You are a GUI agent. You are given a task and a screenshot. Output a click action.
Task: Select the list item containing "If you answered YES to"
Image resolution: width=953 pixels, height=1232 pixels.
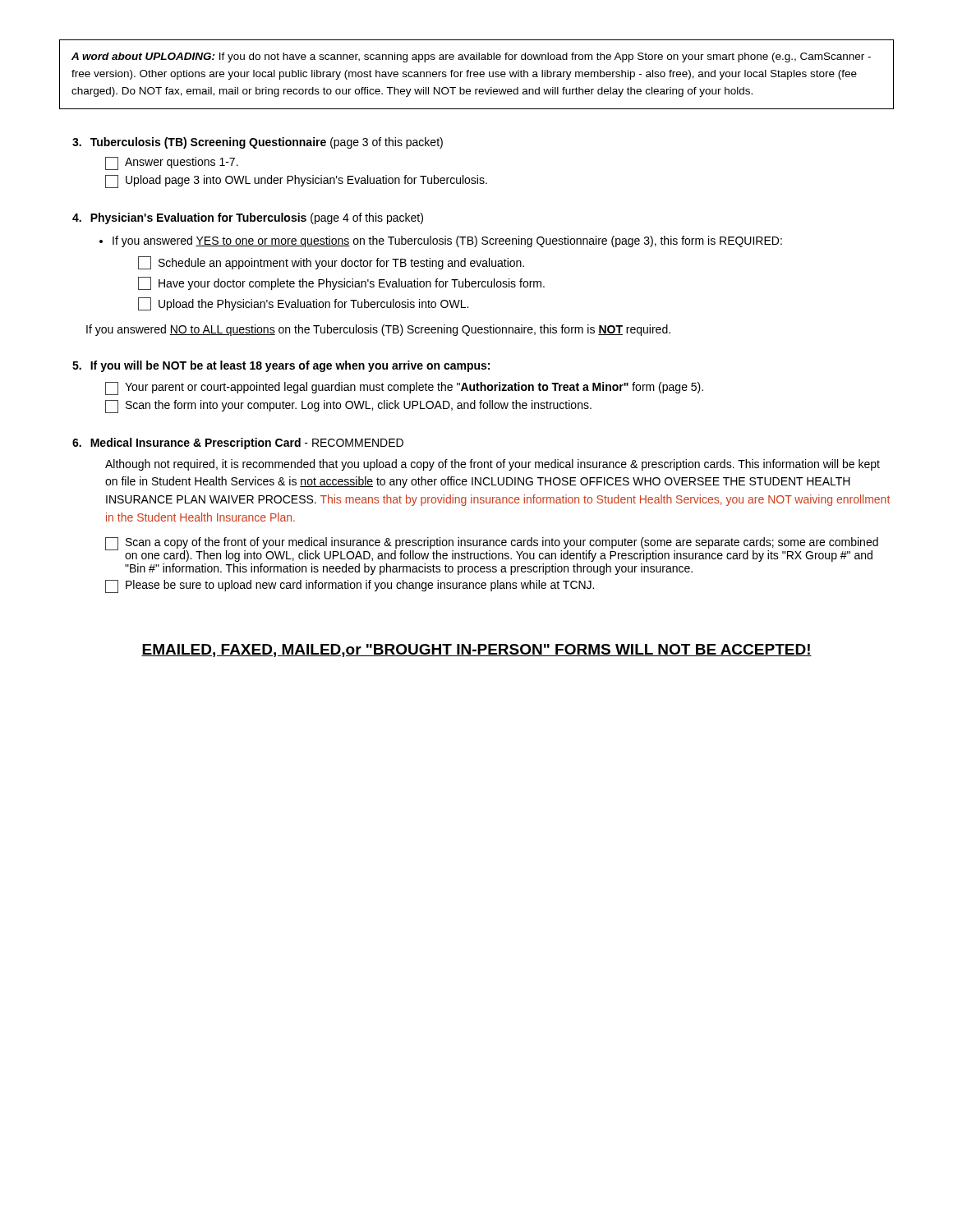(x=503, y=273)
